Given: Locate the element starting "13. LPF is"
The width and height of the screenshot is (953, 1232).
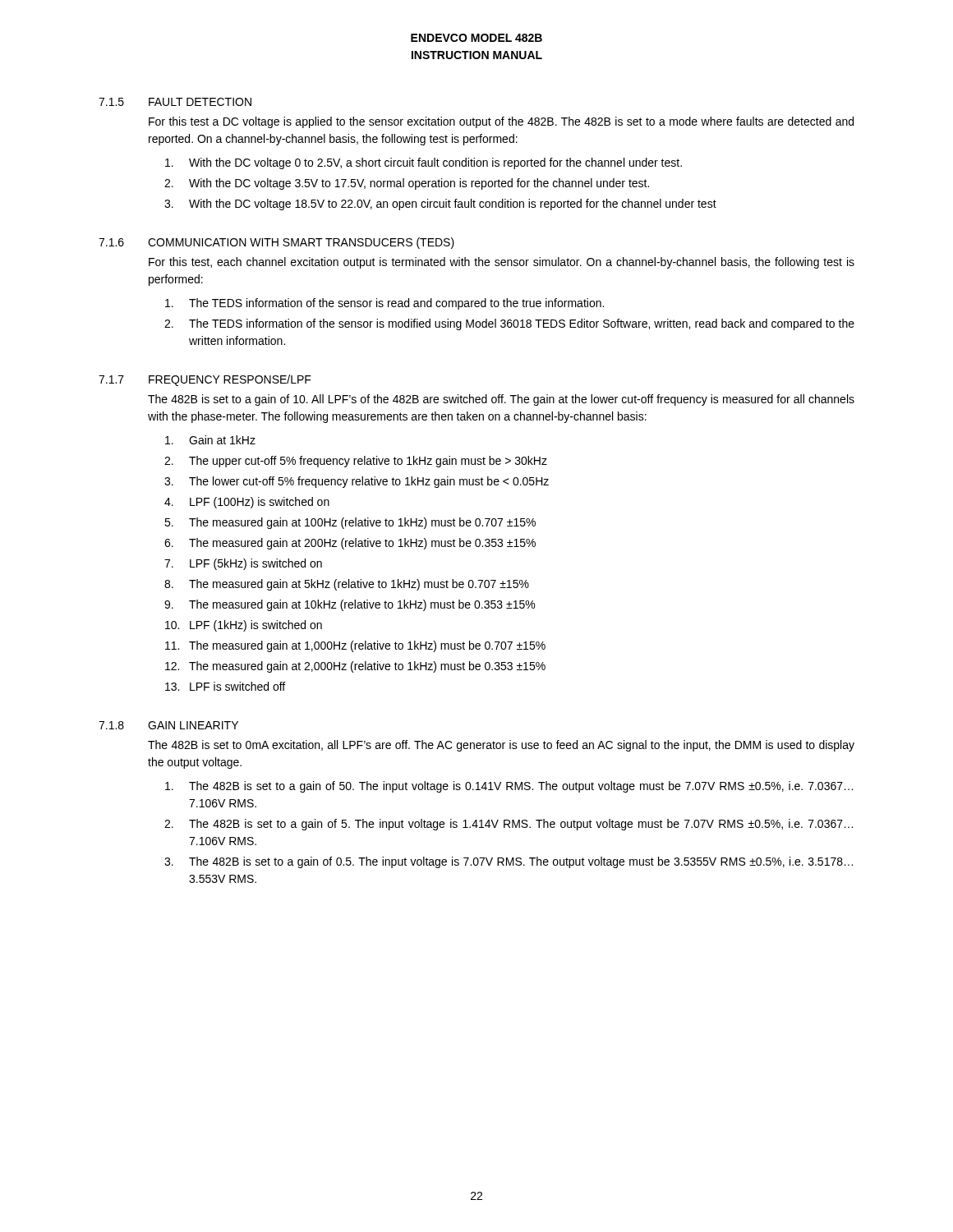Looking at the screenshot, I should click(x=225, y=686).
